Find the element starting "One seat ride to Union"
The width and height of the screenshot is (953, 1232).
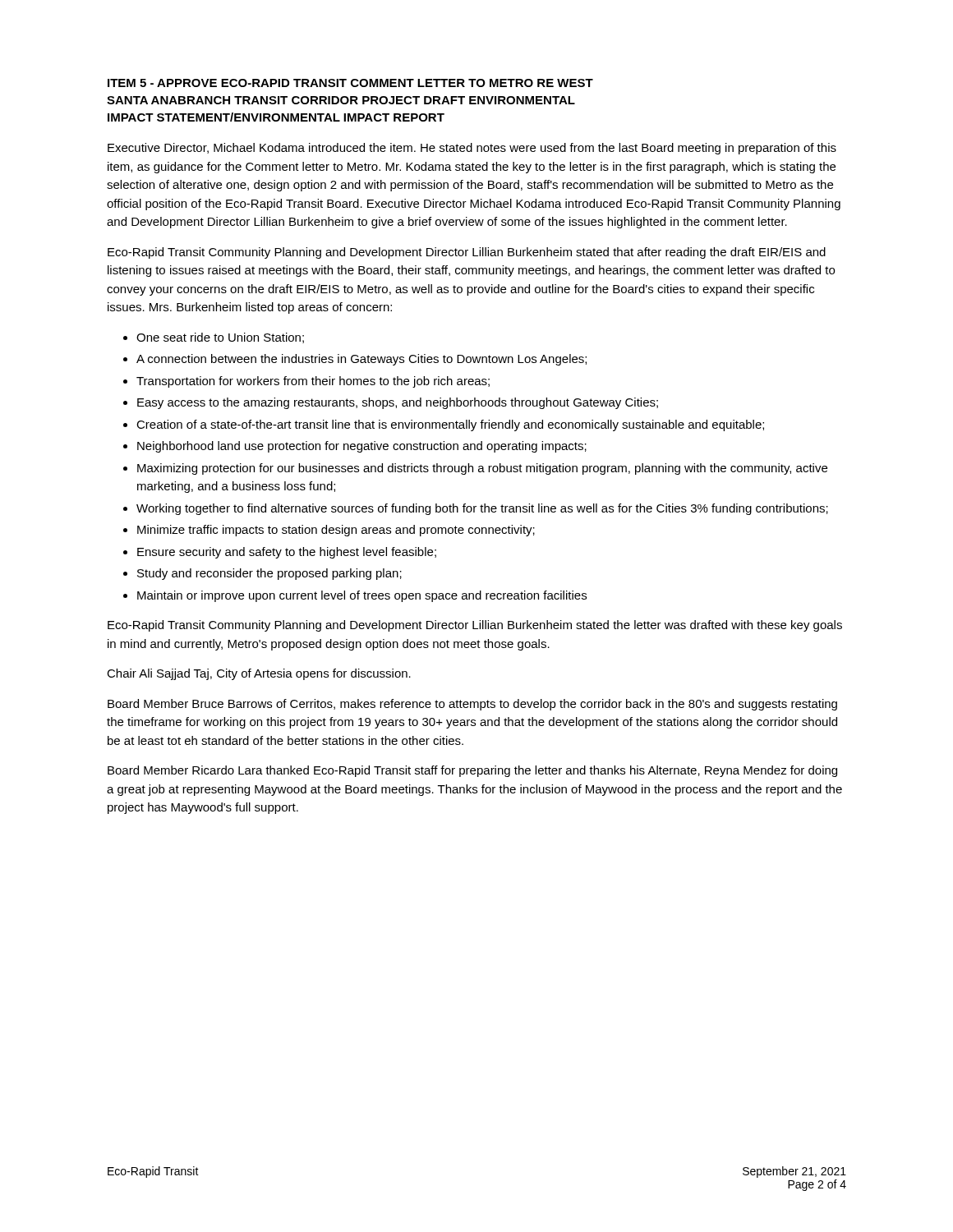pos(221,337)
